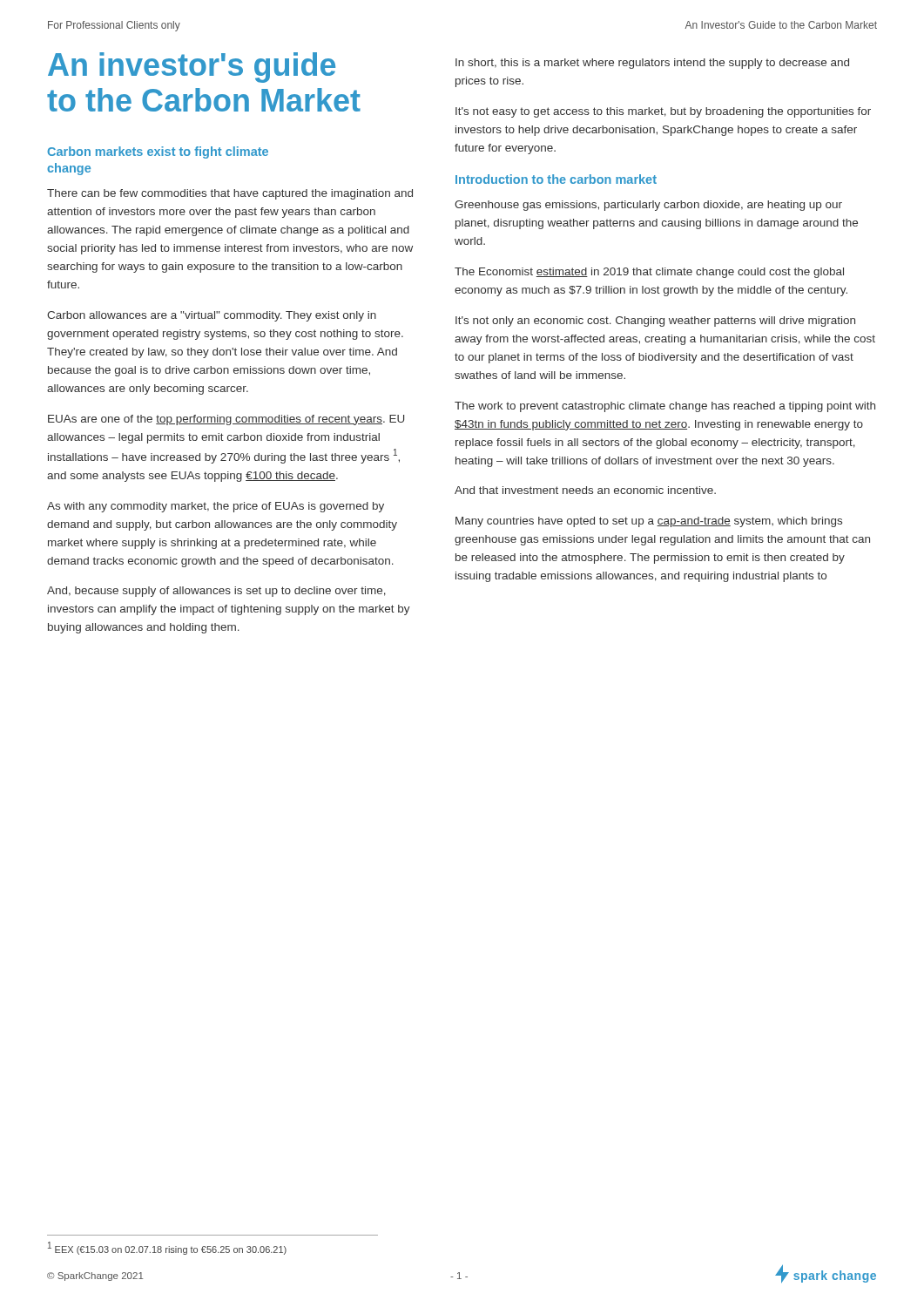Find the text block containing "Greenhouse gas emissions, particularly carbon"
The image size is (924, 1307).
click(x=657, y=223)
